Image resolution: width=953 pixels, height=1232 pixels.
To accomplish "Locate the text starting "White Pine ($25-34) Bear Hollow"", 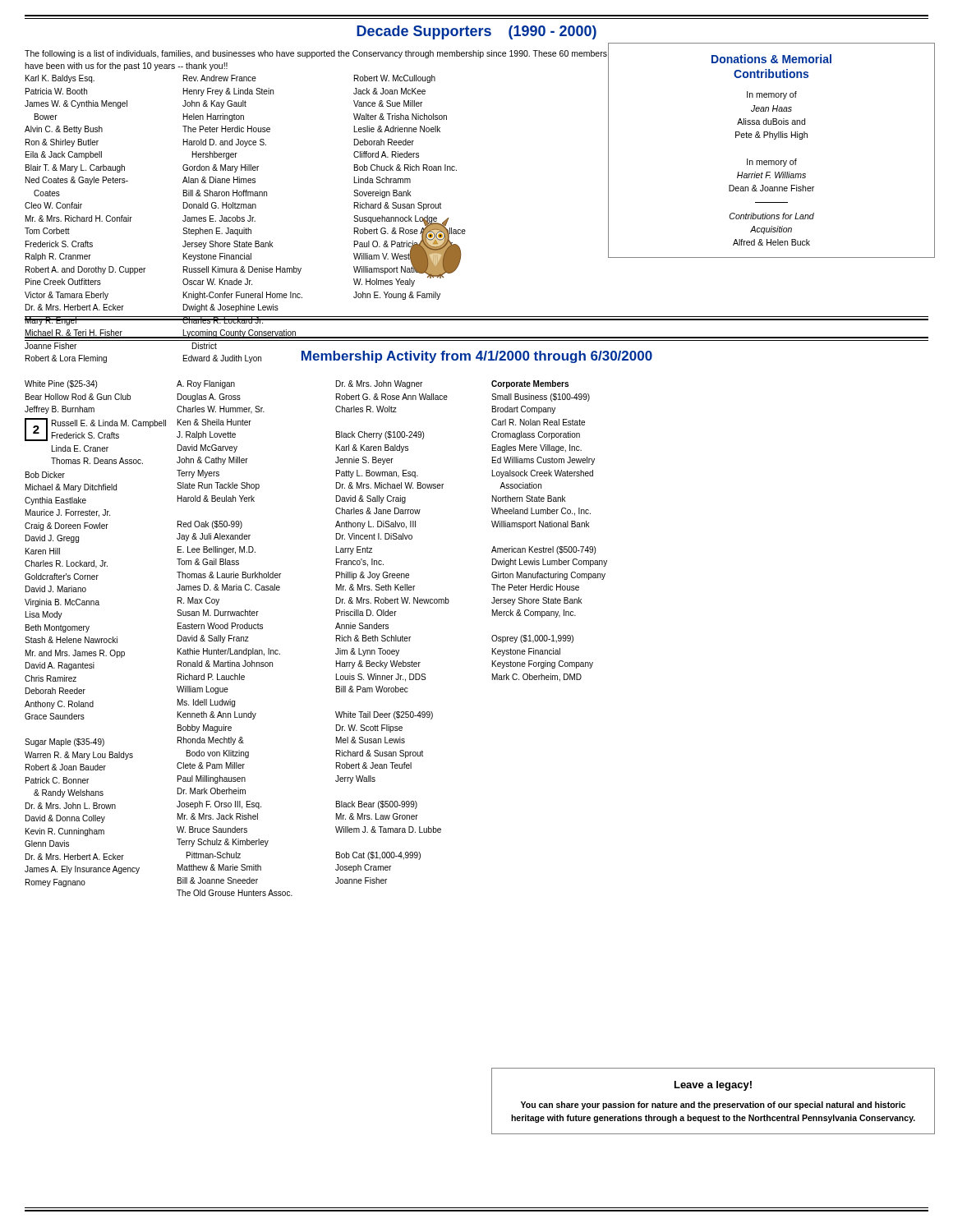I will [98, 633].
